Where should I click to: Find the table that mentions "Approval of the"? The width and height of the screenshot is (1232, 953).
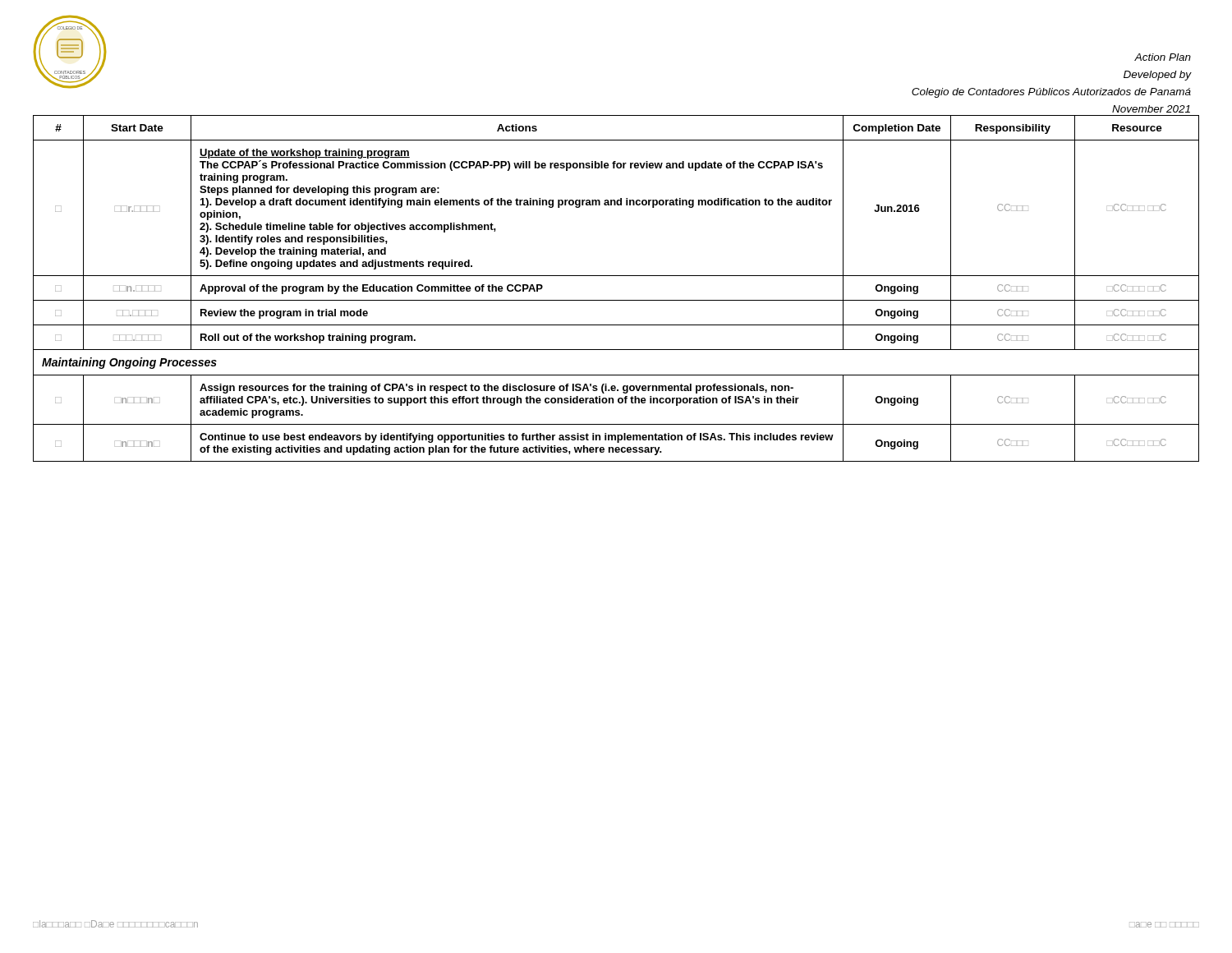pyautogui.click(x=616, y=288)
